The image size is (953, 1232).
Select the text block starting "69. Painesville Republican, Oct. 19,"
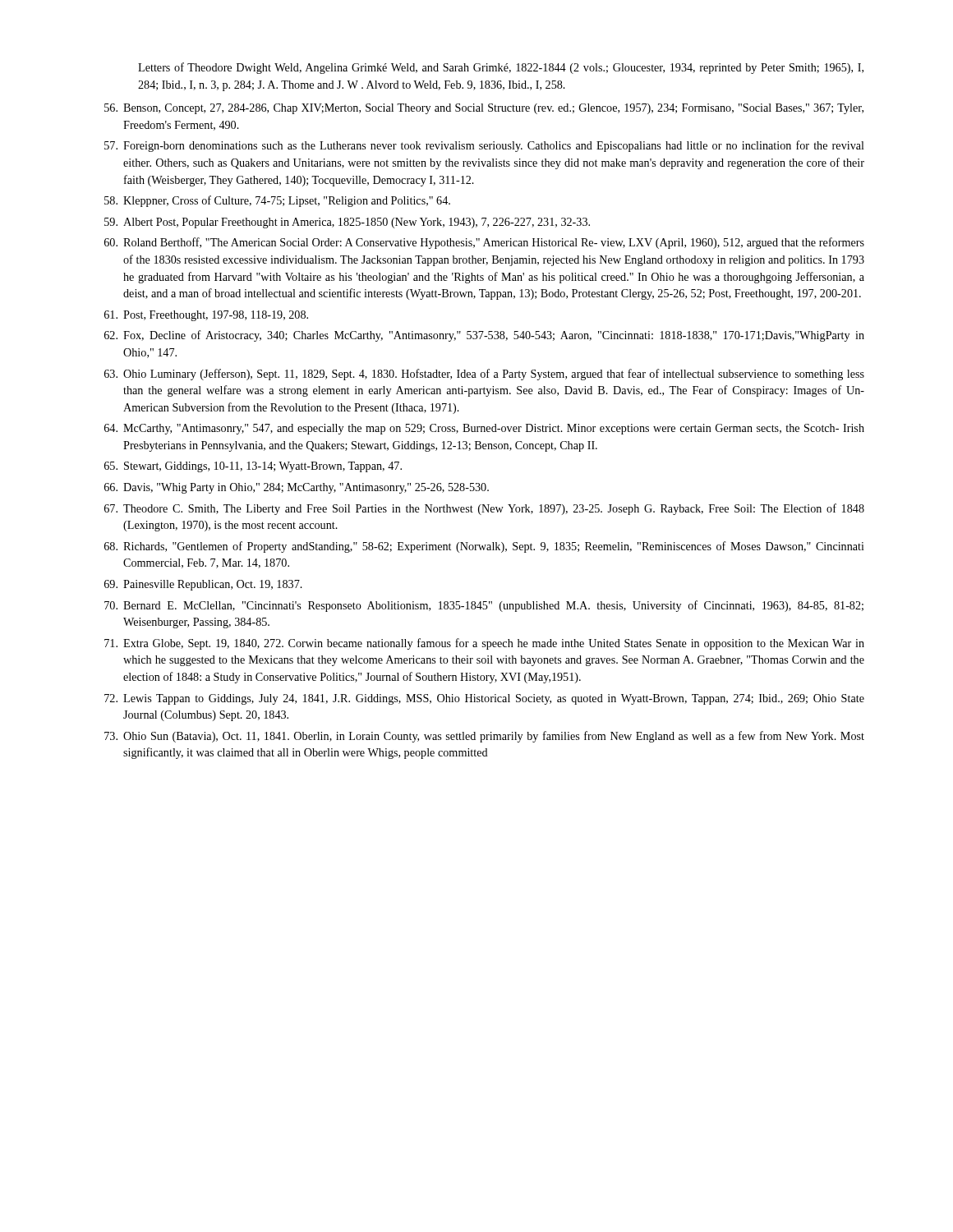[203, 585]
